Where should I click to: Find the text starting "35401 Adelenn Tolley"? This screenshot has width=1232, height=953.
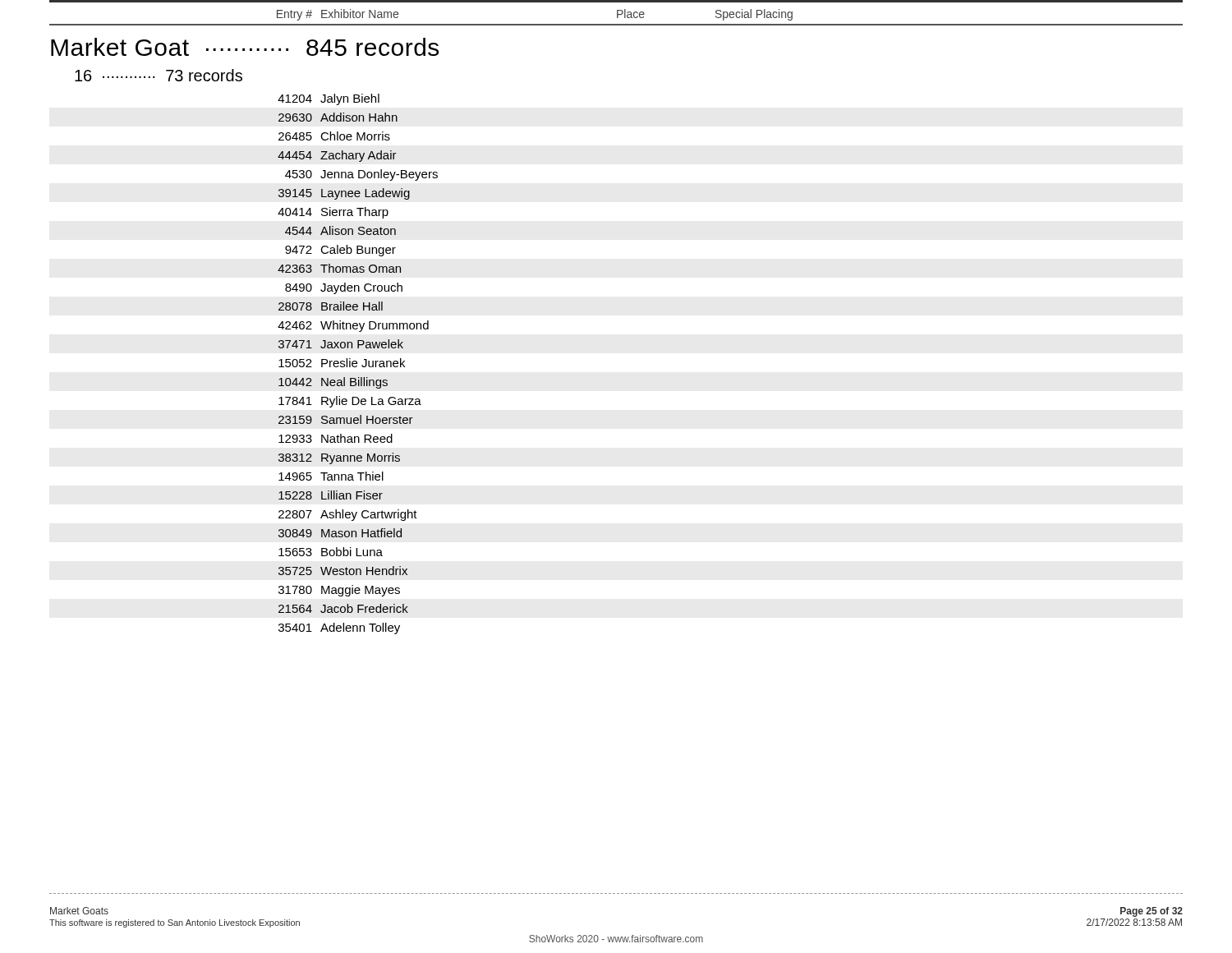click(x=324, y=627)
